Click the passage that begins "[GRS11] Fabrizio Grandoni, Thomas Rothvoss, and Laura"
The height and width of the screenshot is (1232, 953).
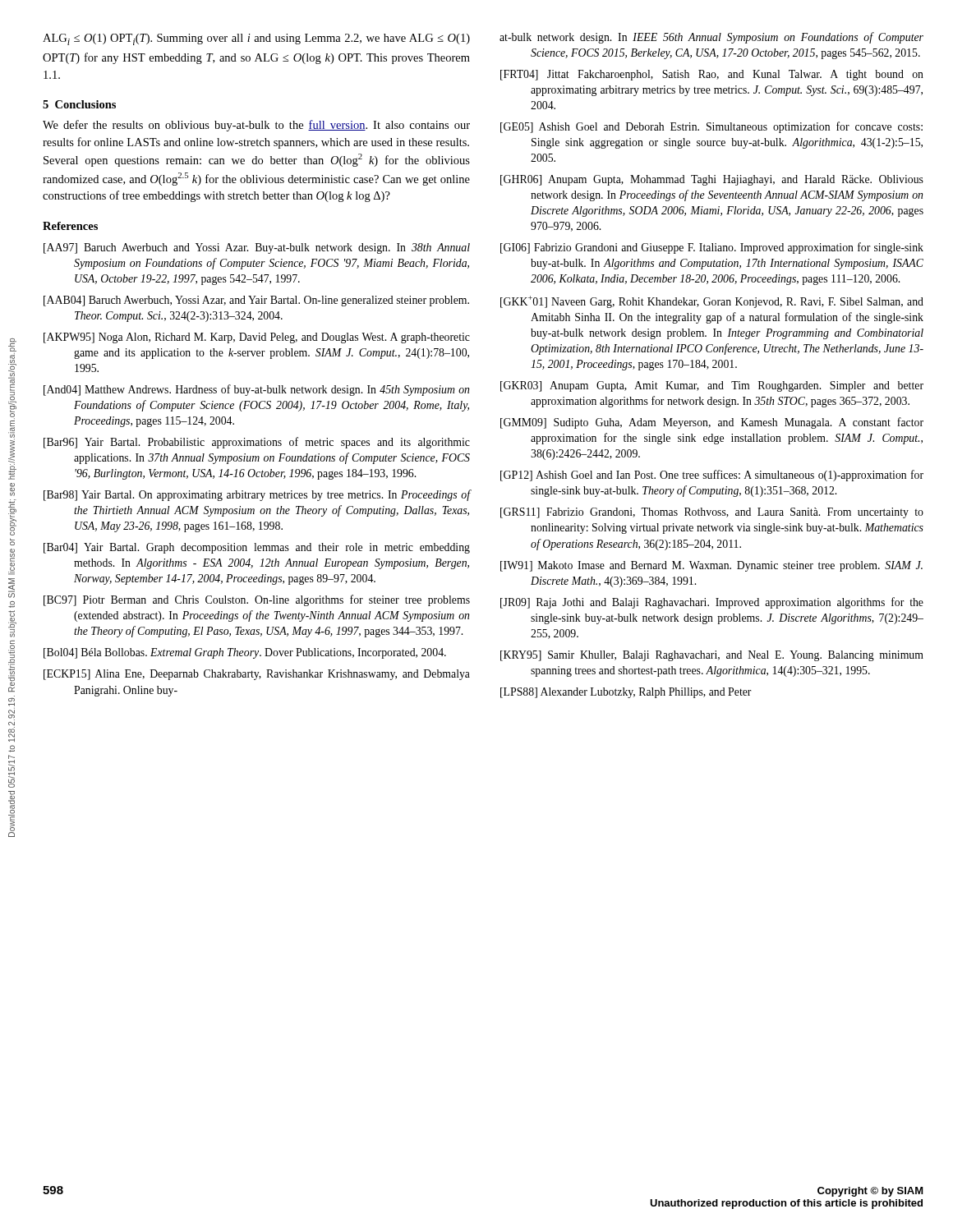[x=711, y=528]
